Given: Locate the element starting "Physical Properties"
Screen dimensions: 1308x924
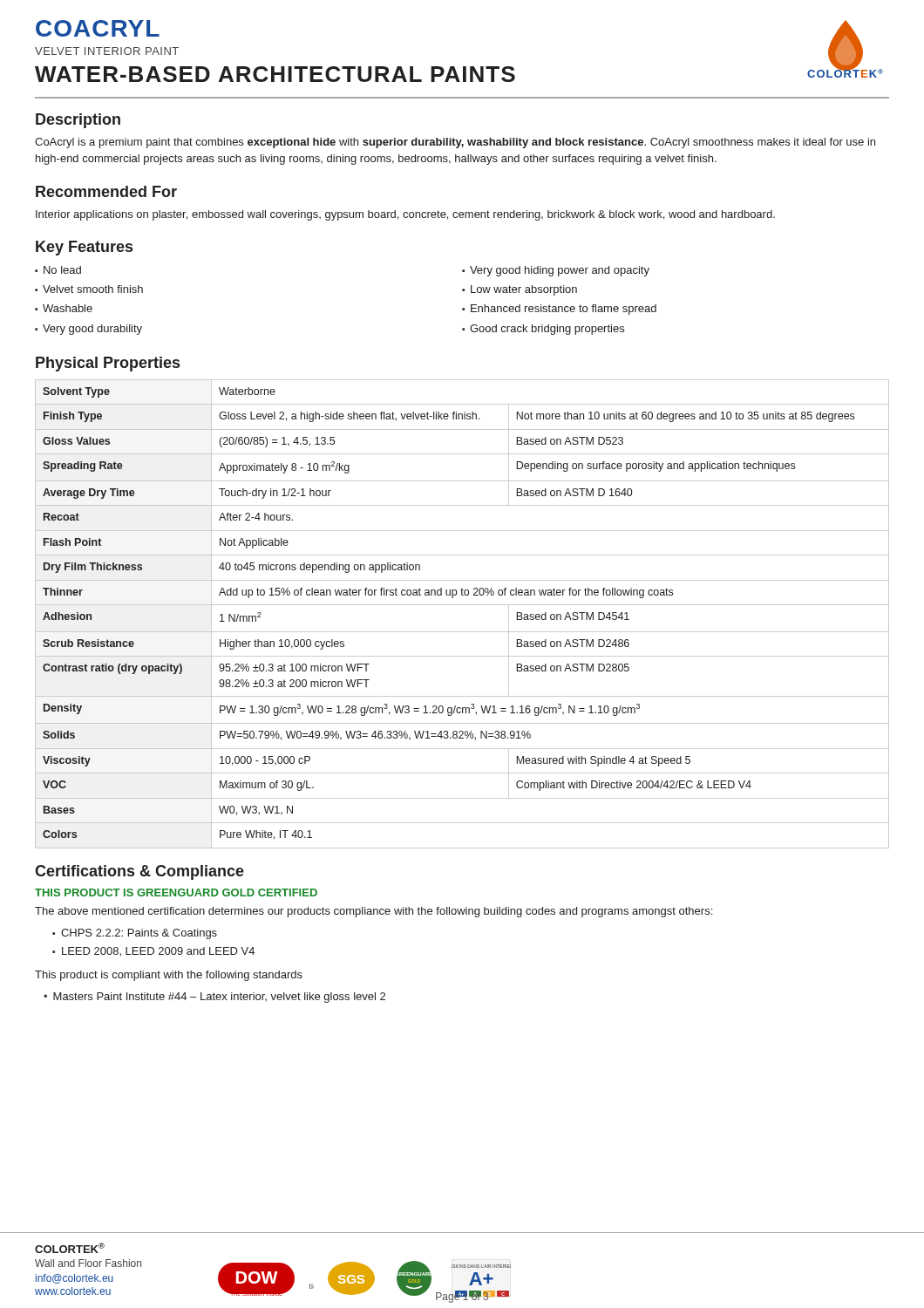Looking at the screenshot, I should pyautogui.click(x=108, y=362).
